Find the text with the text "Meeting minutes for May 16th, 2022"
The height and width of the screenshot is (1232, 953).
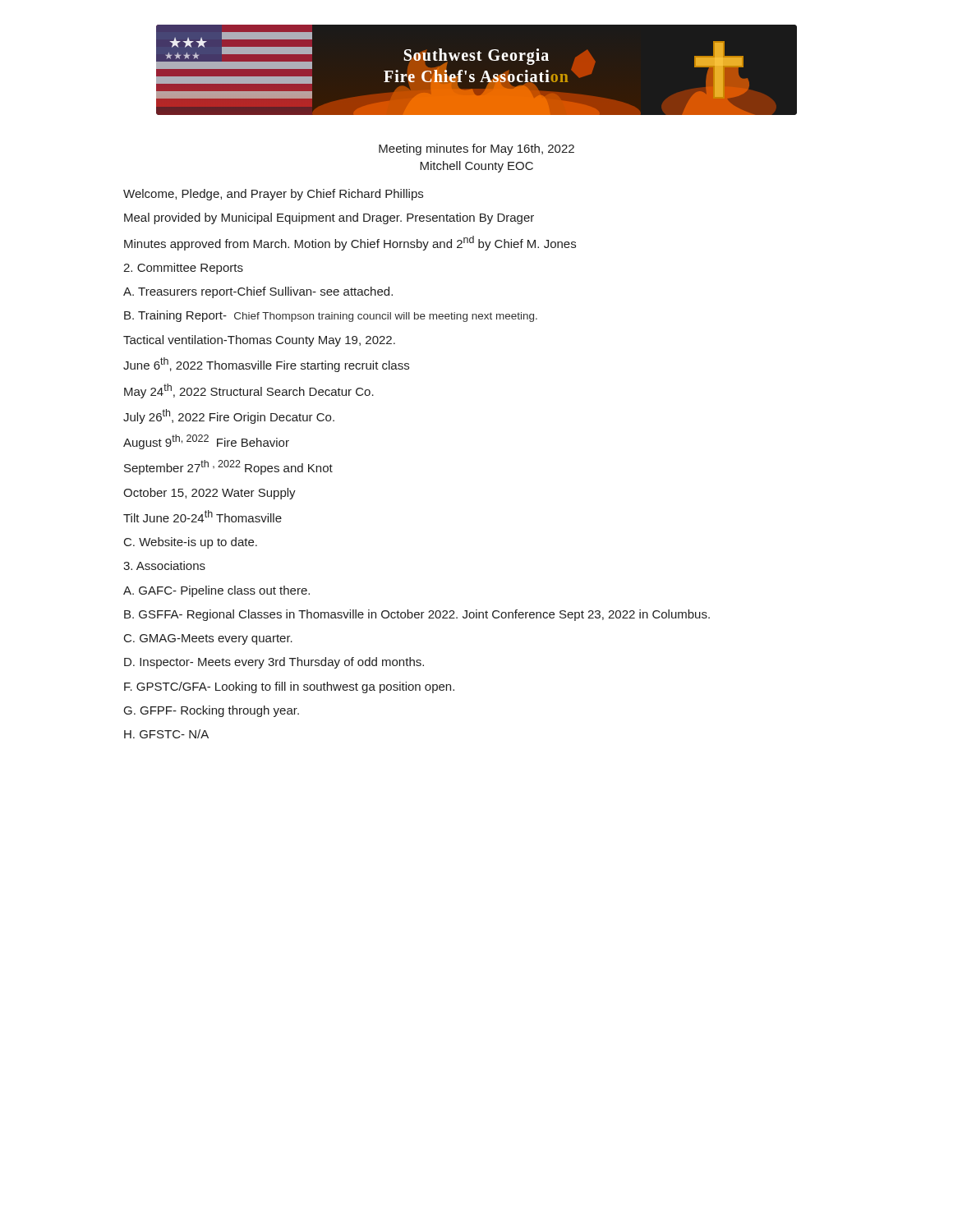point(476,148)
